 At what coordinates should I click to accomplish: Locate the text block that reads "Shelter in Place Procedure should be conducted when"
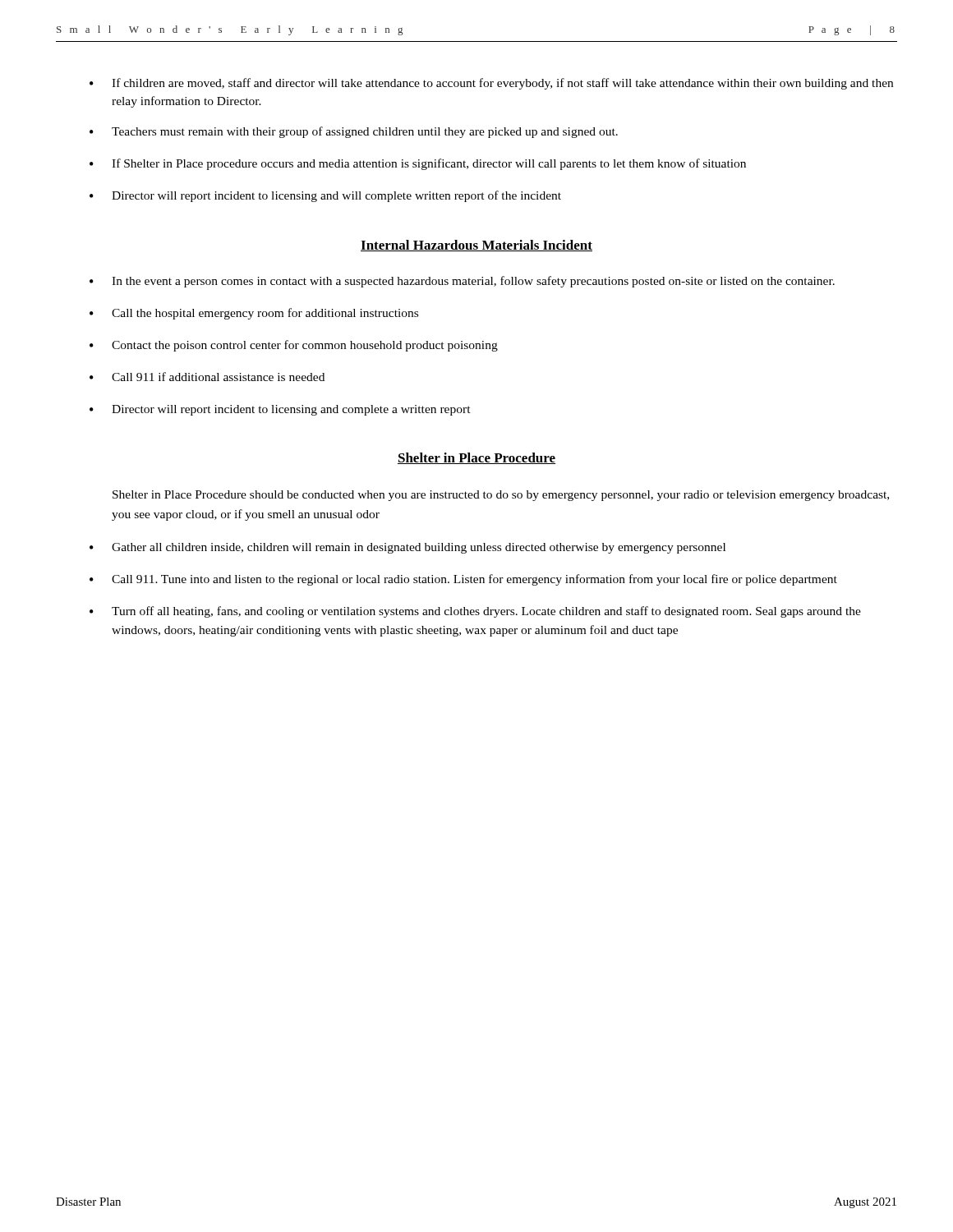501,504
